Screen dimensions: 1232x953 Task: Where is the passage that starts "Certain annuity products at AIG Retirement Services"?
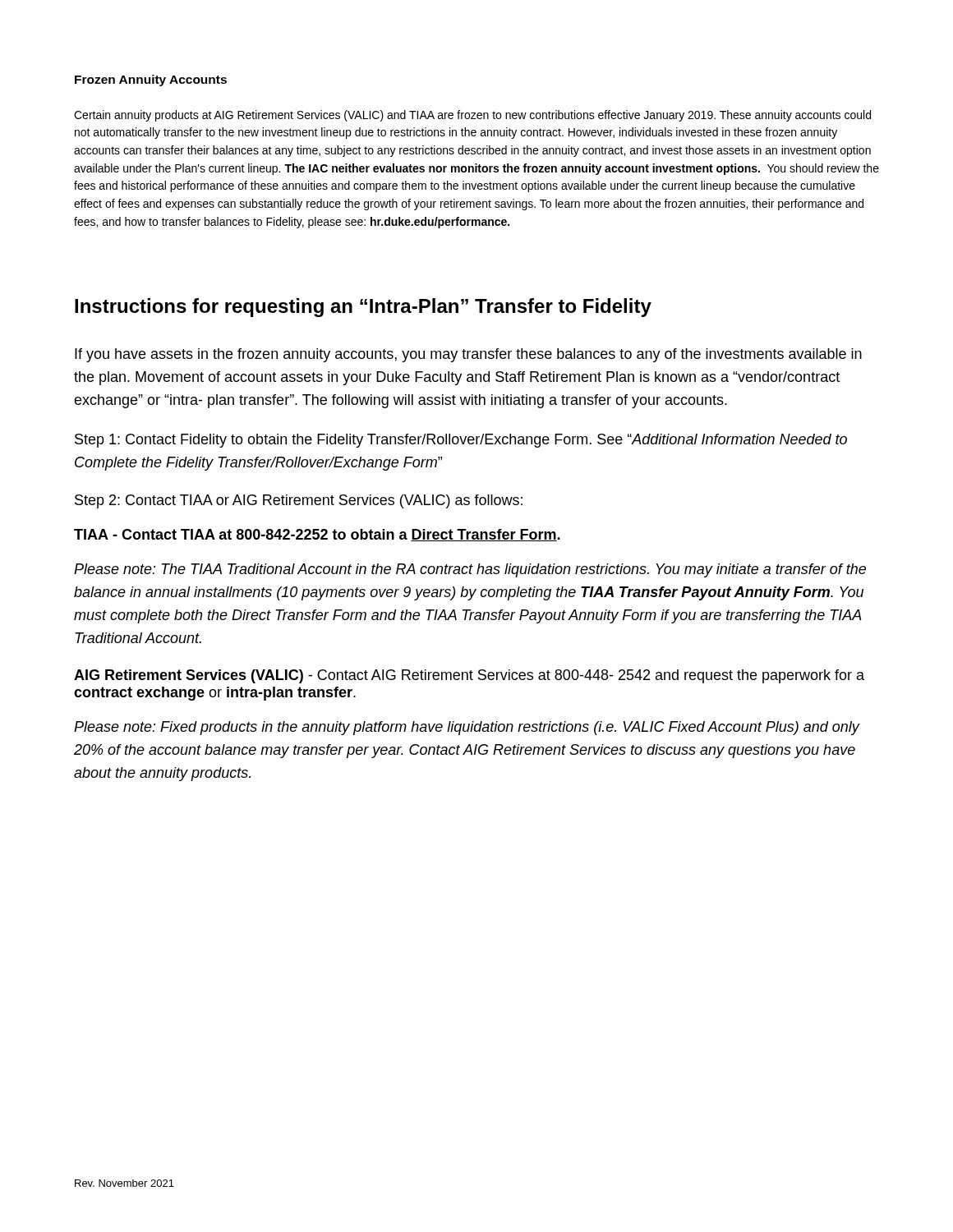[x=476, y=169]
